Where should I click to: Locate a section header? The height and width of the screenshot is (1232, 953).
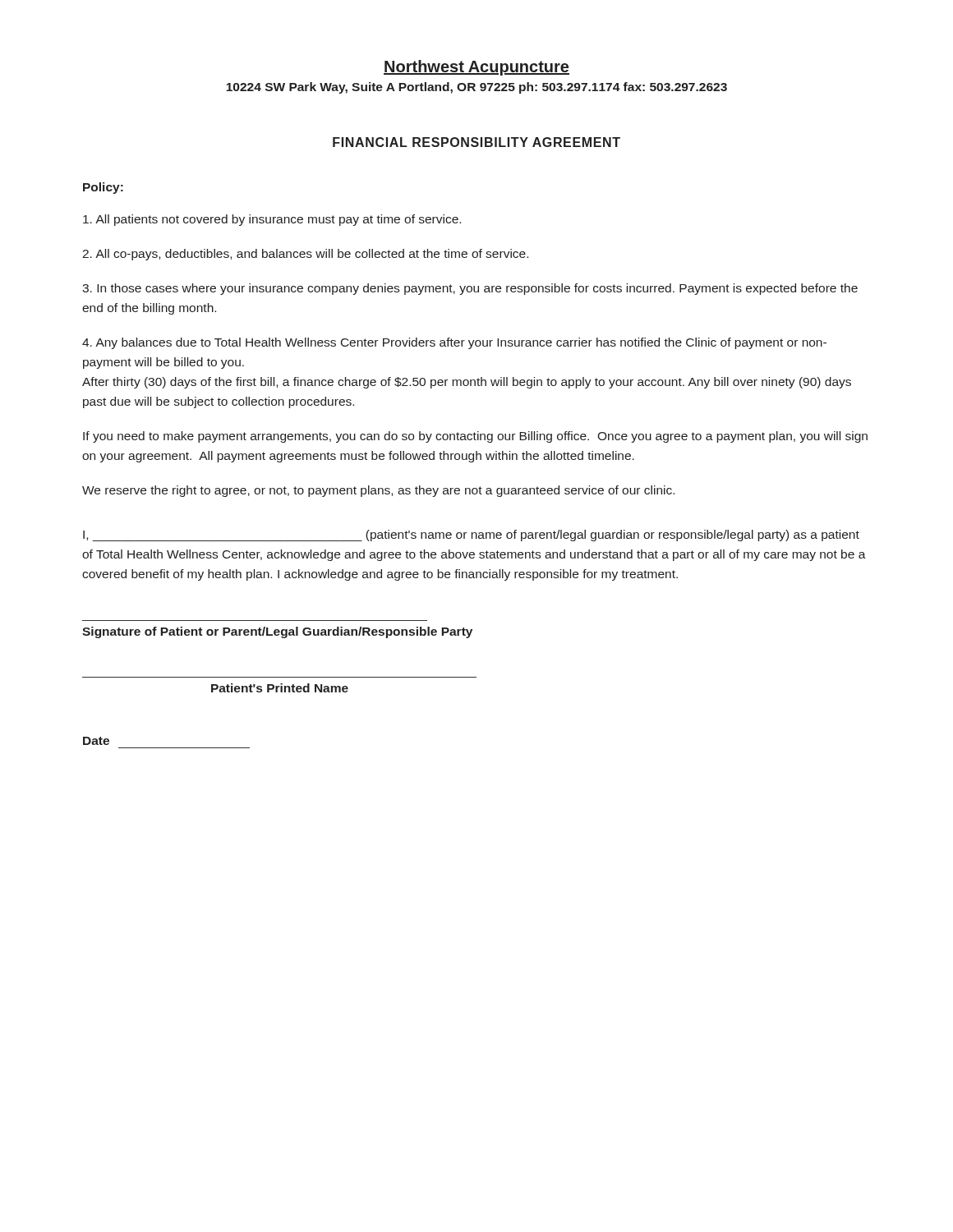[x=476, y=142]
